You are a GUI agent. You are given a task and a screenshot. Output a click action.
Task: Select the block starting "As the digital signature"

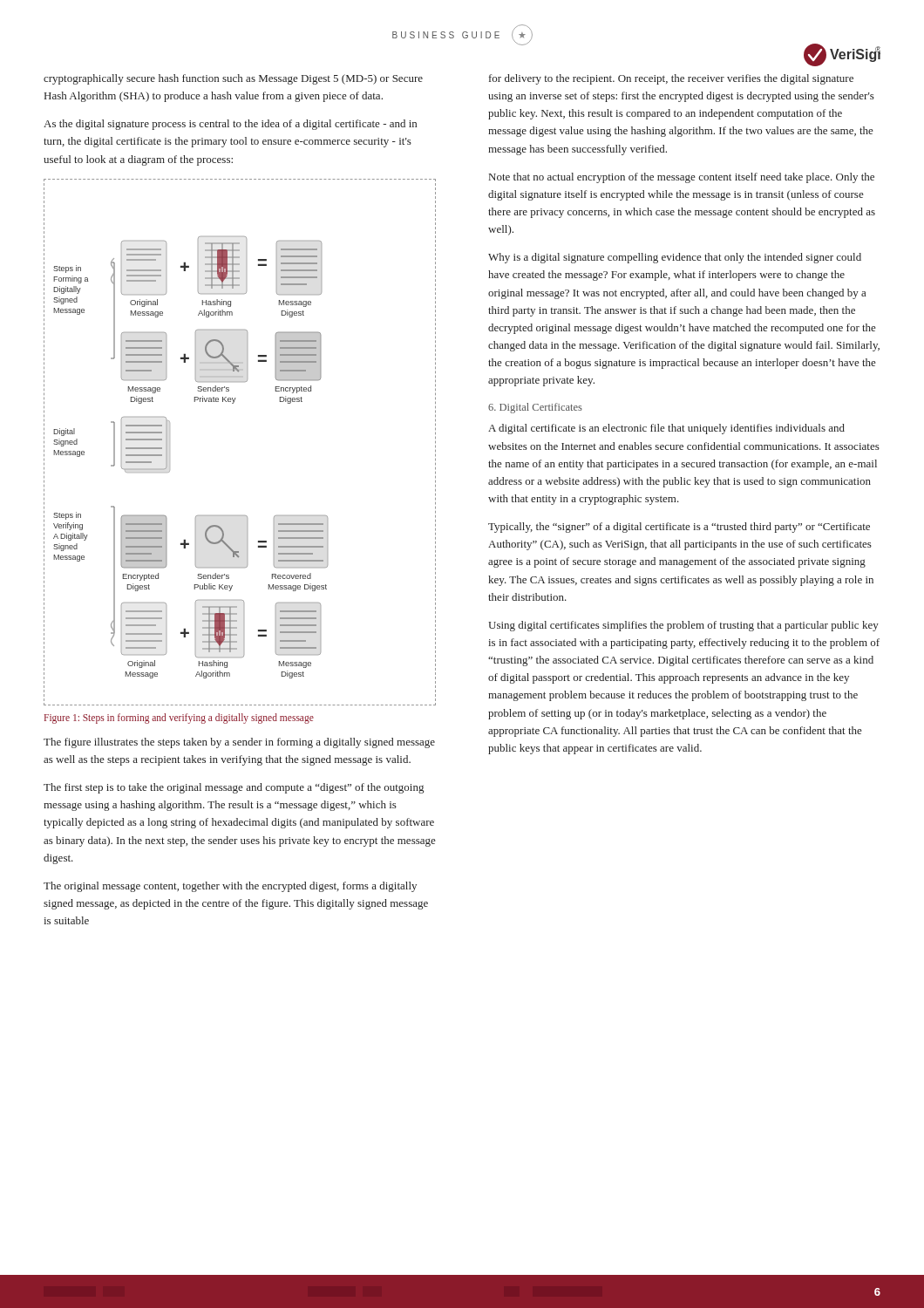(240, 142)
